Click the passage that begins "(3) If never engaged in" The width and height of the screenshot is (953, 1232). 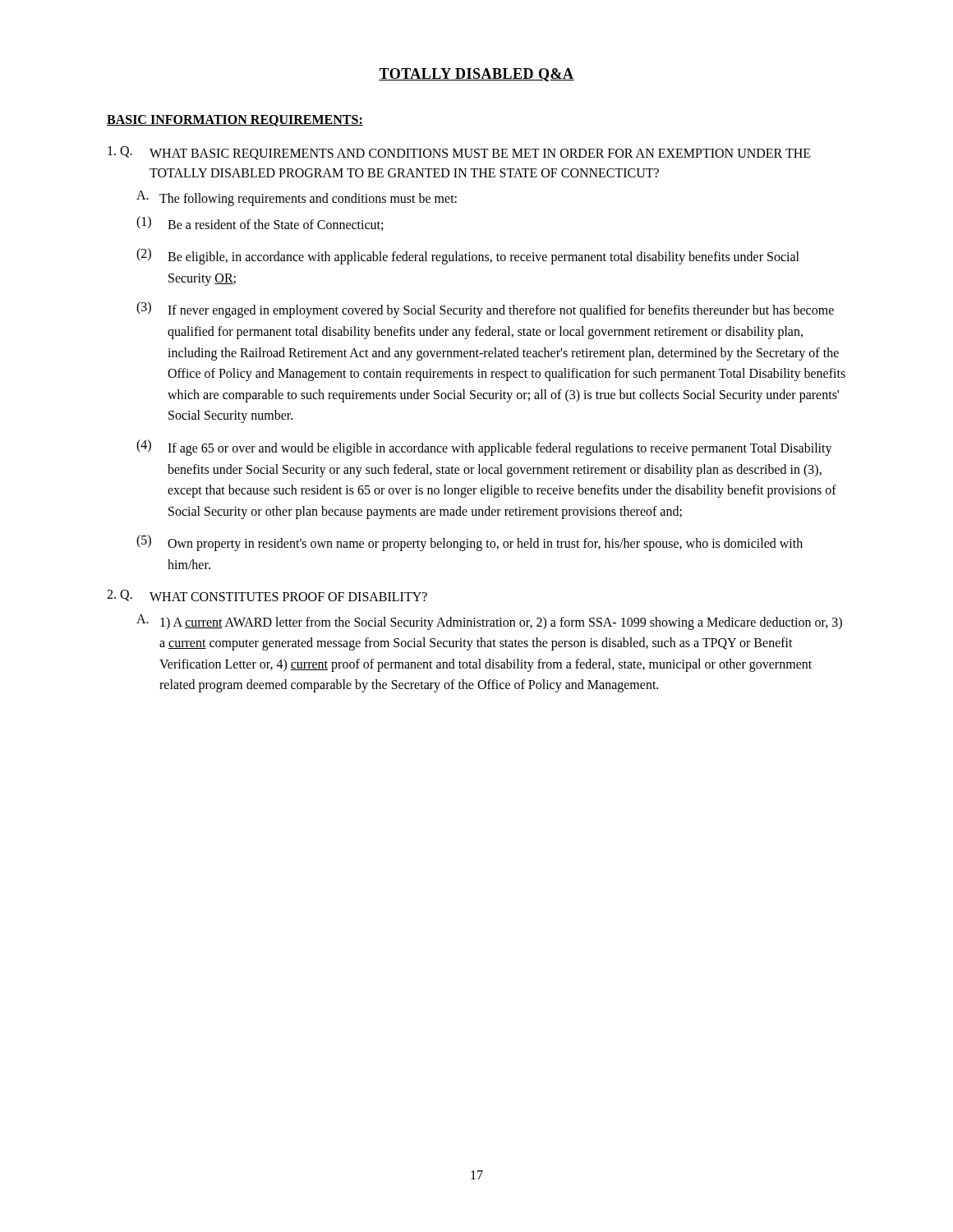[x=491, y=363]
